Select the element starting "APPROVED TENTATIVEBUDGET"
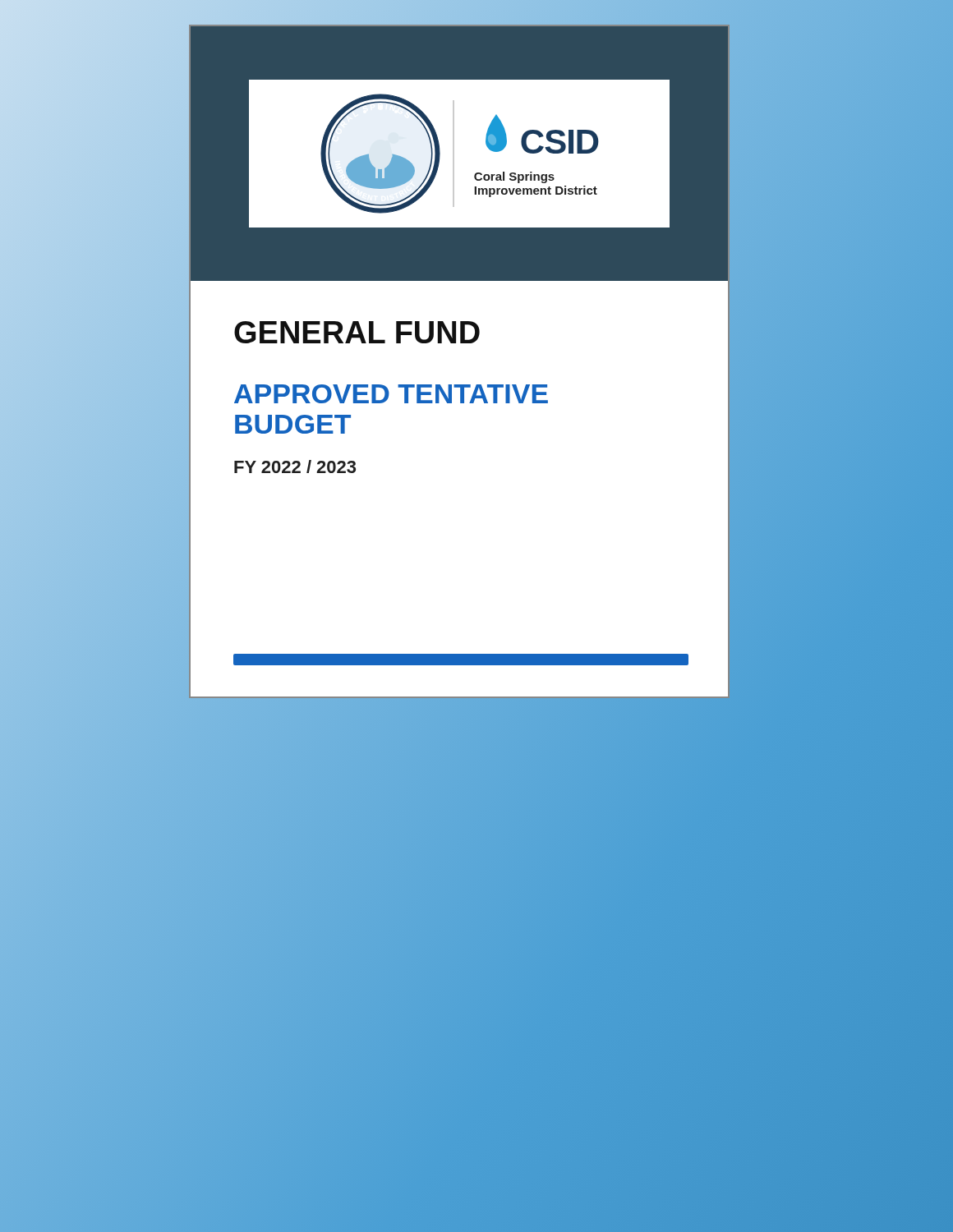This screenshot has width=953, height=1232. (x=391, y=409)
